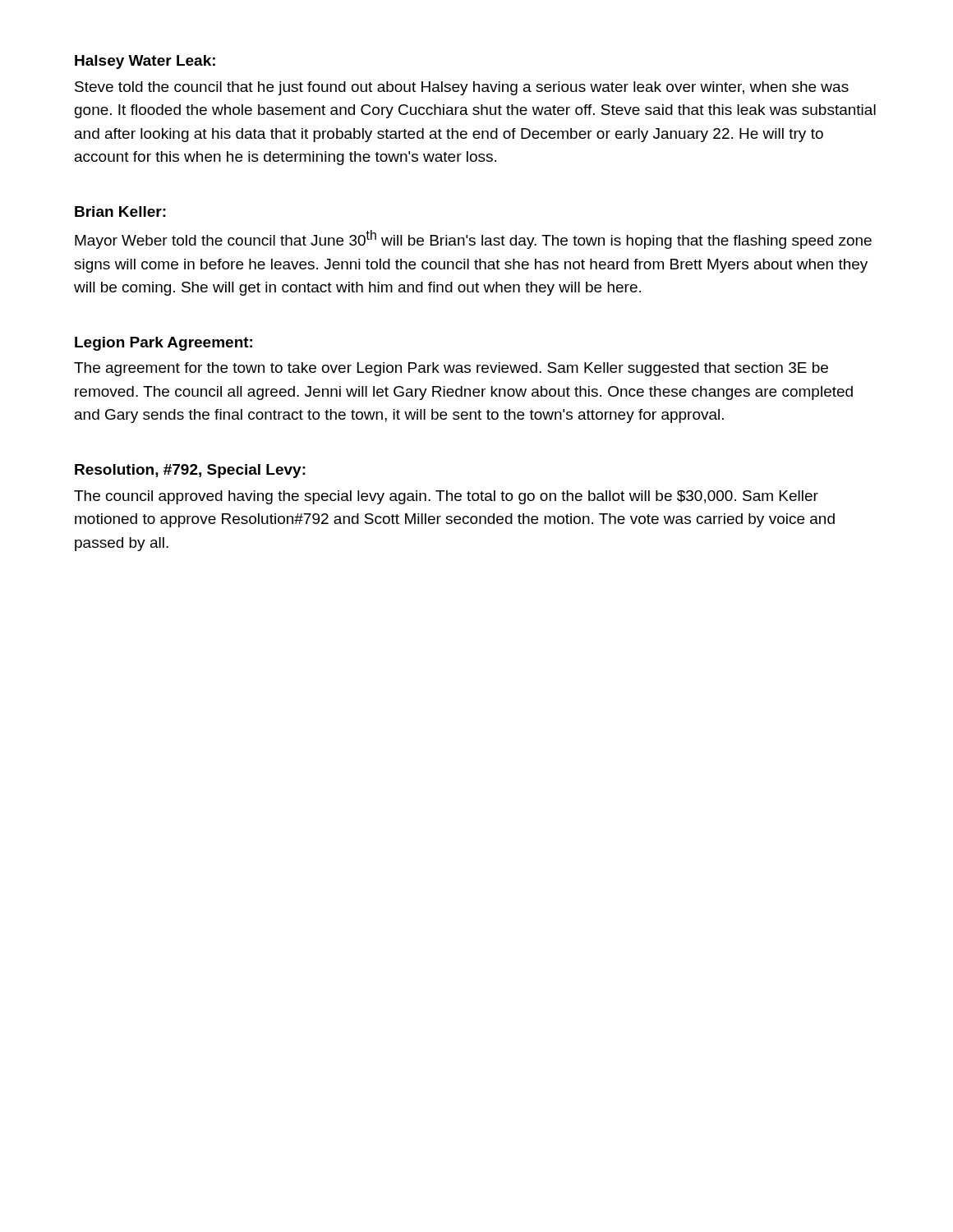Screen dimensions: 1232x953
Task: Select the text block that says "The agreement for the town to"
Action: 464,391
